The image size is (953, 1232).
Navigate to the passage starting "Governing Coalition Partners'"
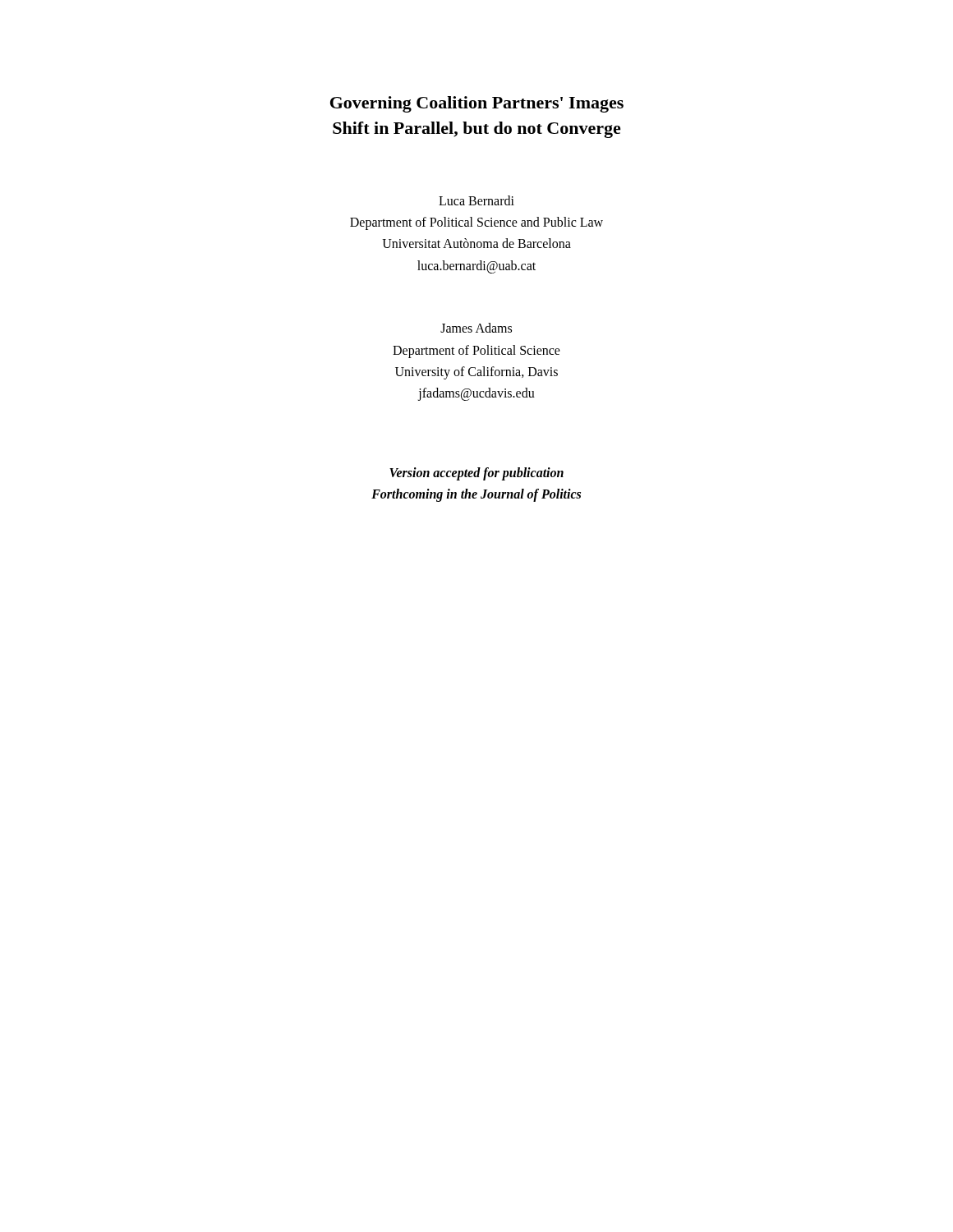pos(476,115)
